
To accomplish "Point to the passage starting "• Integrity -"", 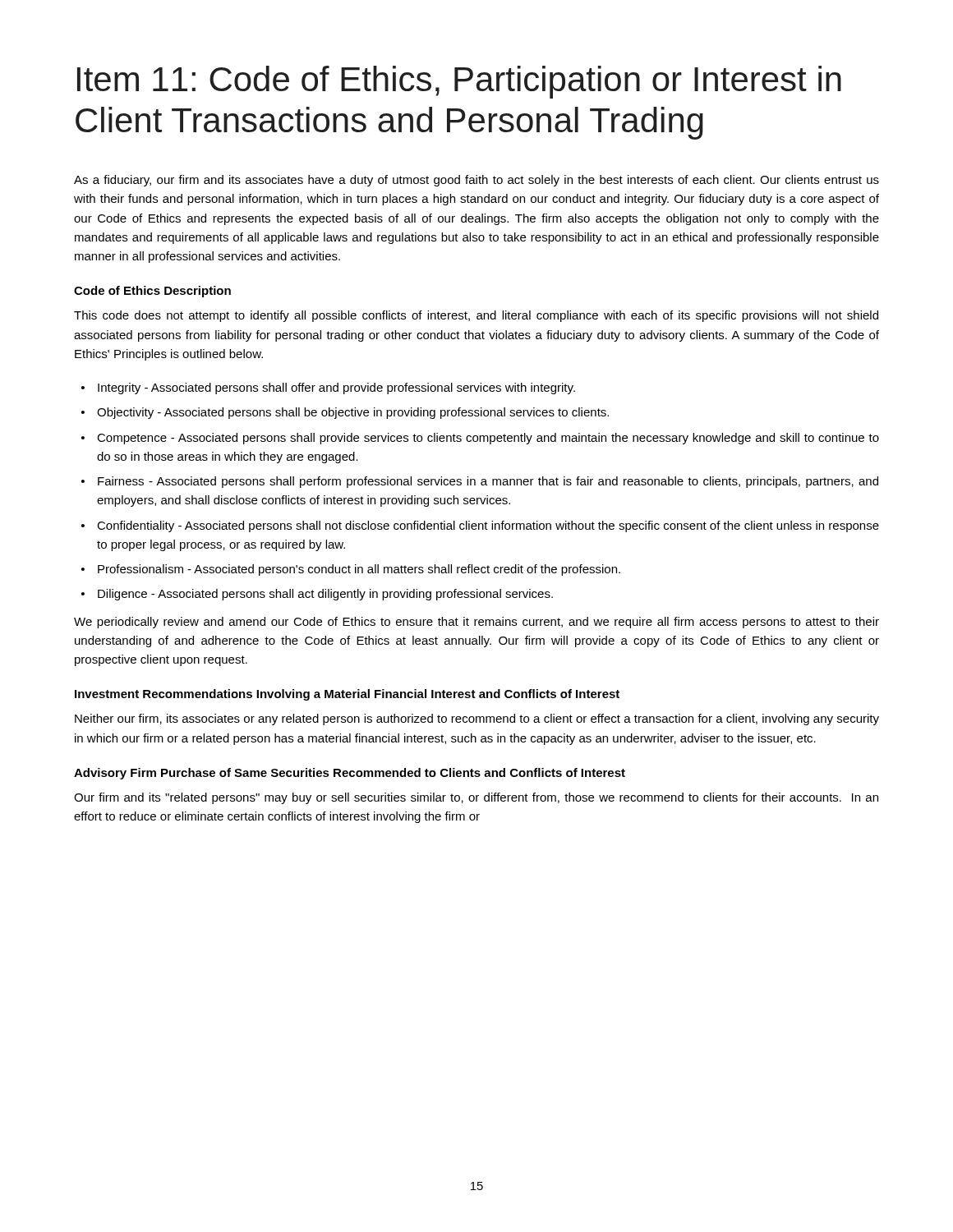I will click(x=476, y=387).
